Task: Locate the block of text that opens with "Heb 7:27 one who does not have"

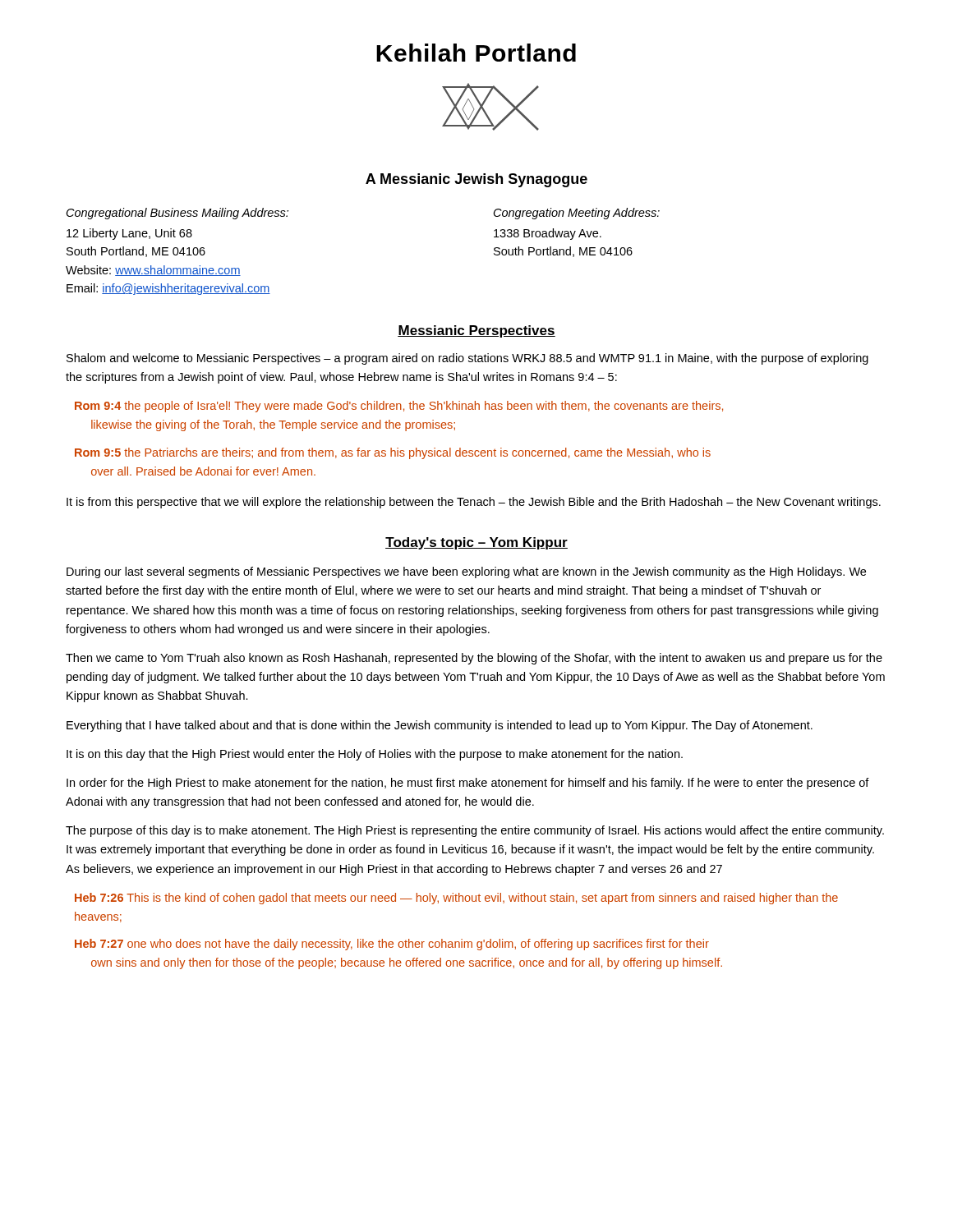Action: click(476, 954)
